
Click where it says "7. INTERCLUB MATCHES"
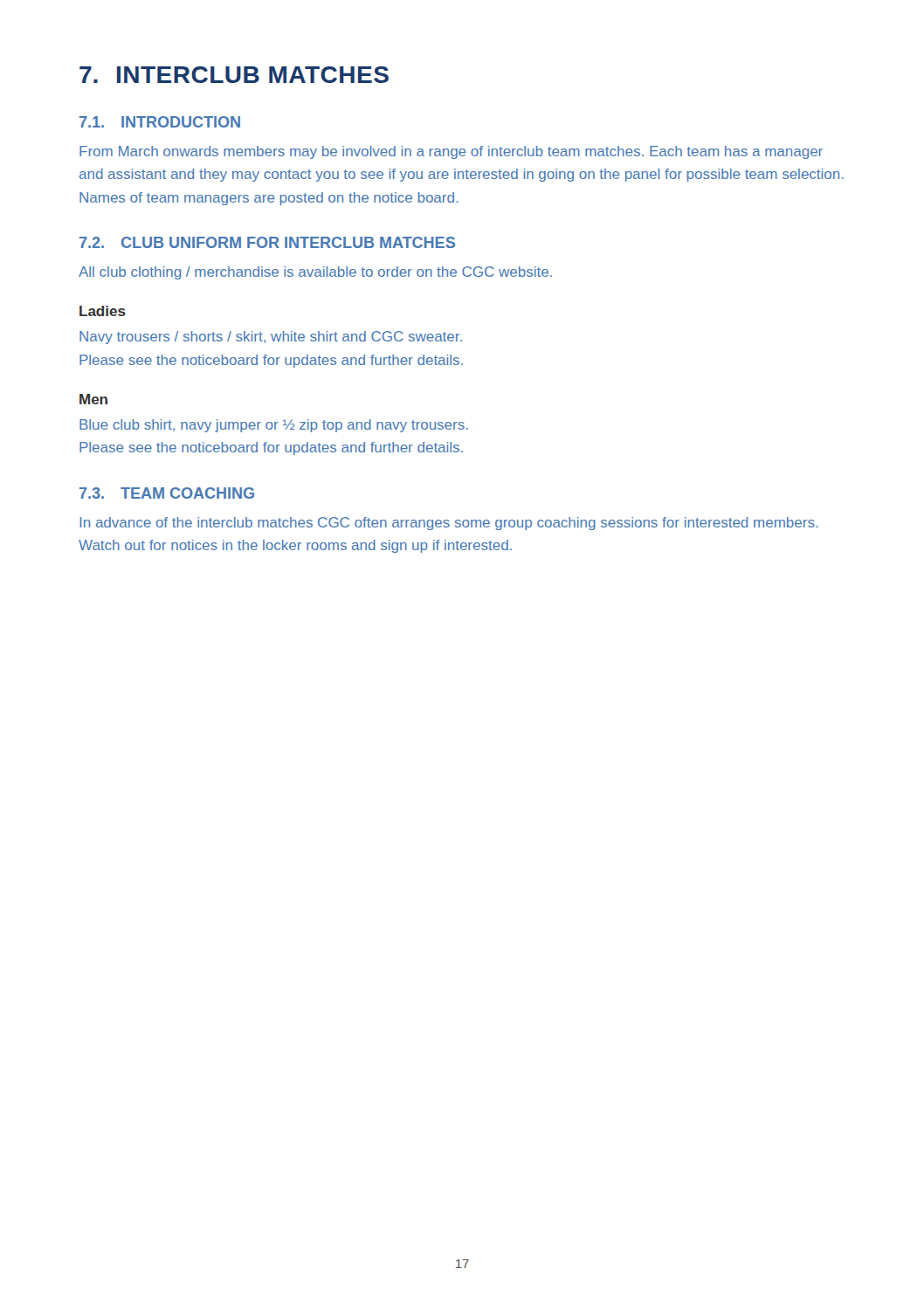coord(234,75)
